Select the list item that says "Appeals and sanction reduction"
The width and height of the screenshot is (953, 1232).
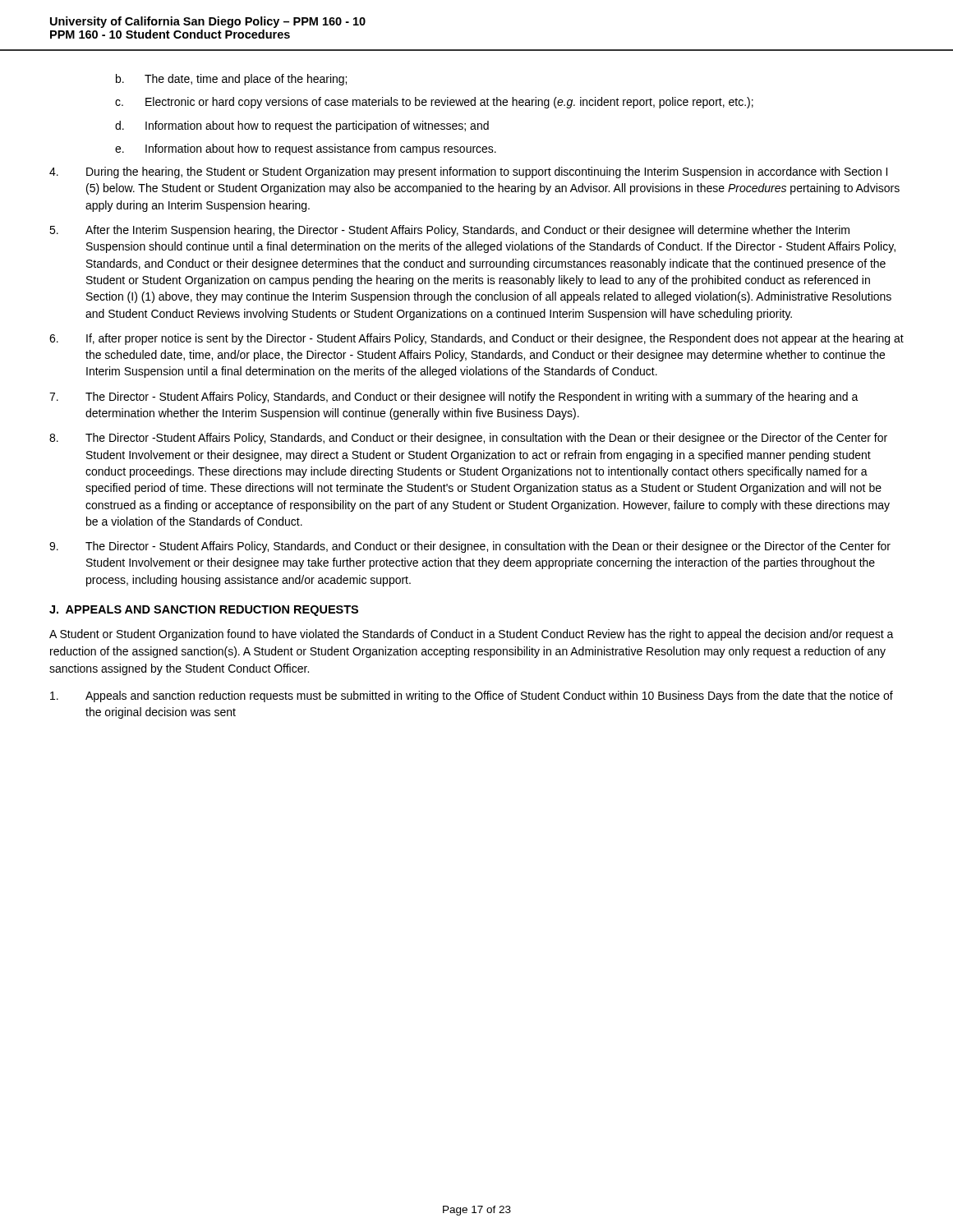tap(476, 704)
